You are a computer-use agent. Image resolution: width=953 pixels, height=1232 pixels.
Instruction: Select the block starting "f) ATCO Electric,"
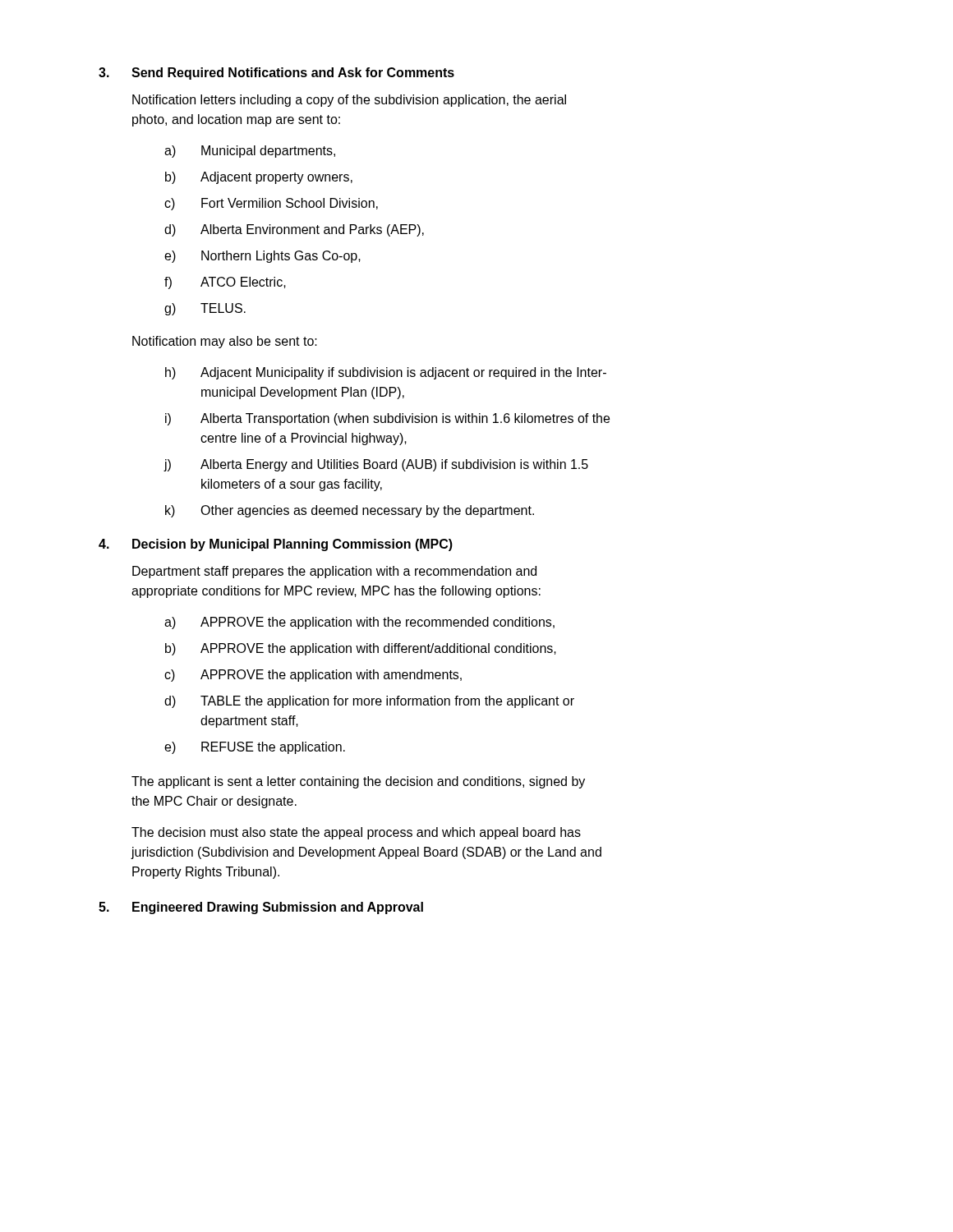(225, 282)
